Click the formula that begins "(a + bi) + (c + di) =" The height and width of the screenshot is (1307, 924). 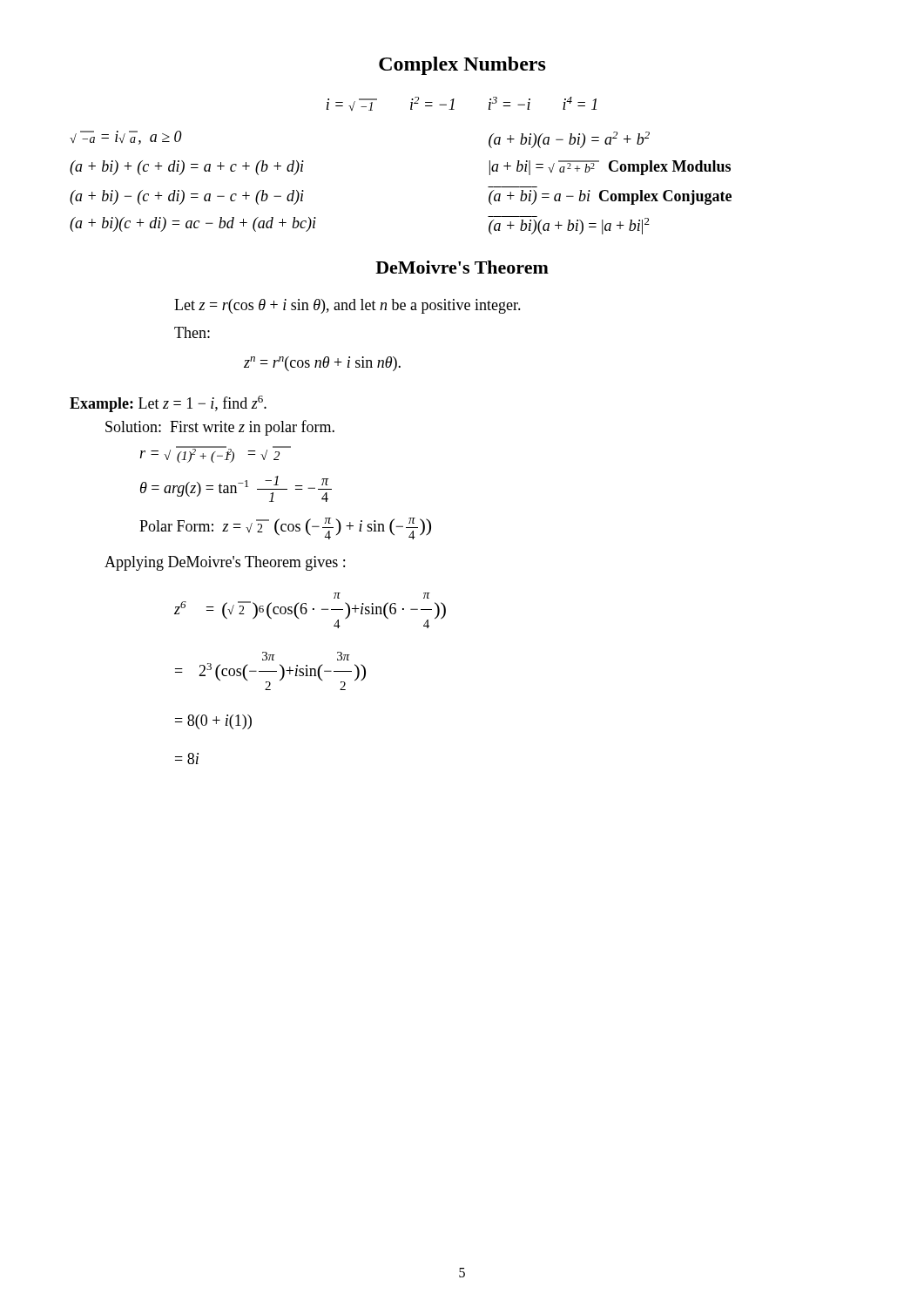coord(187,166)
